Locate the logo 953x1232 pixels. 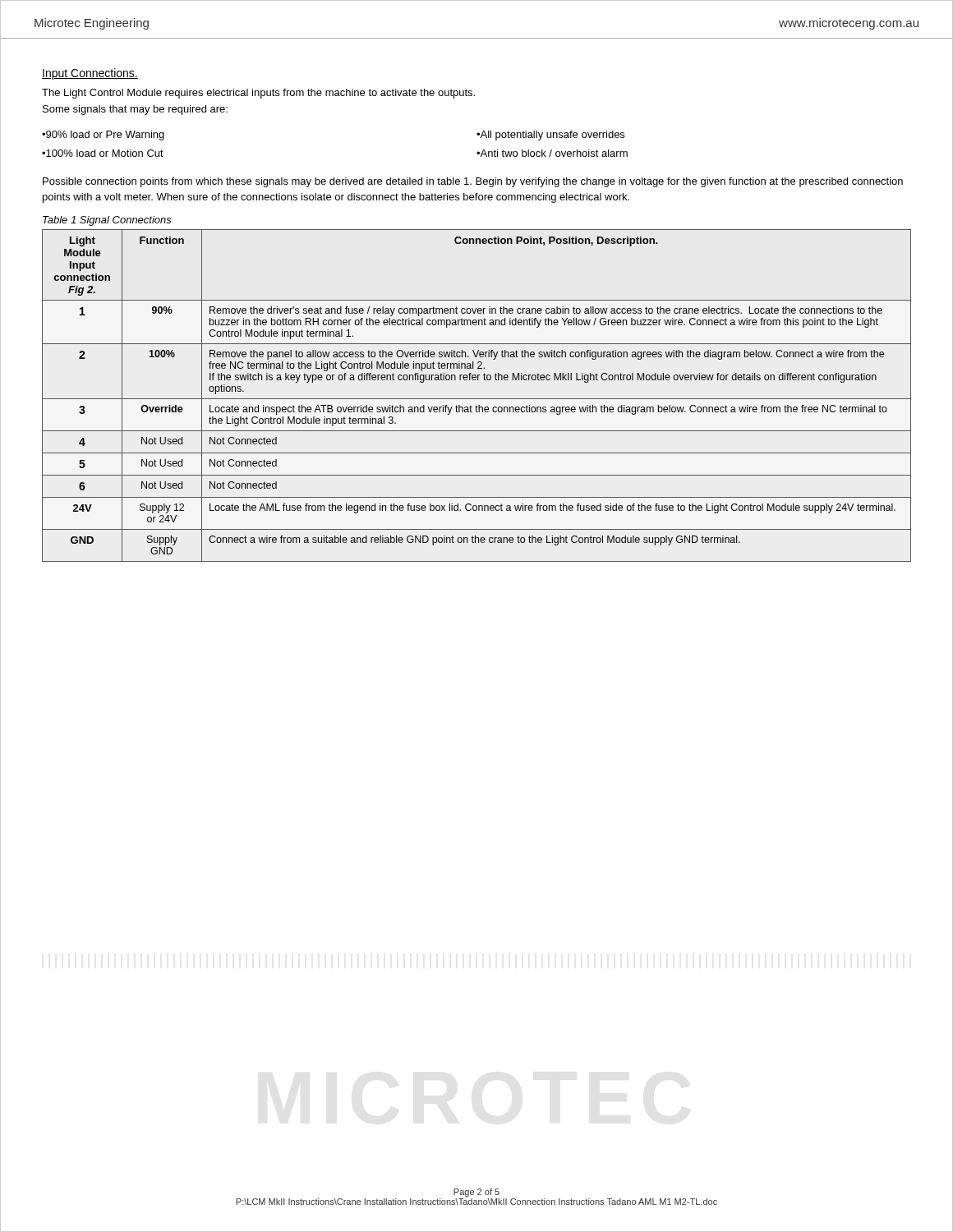pos(476,1099)
